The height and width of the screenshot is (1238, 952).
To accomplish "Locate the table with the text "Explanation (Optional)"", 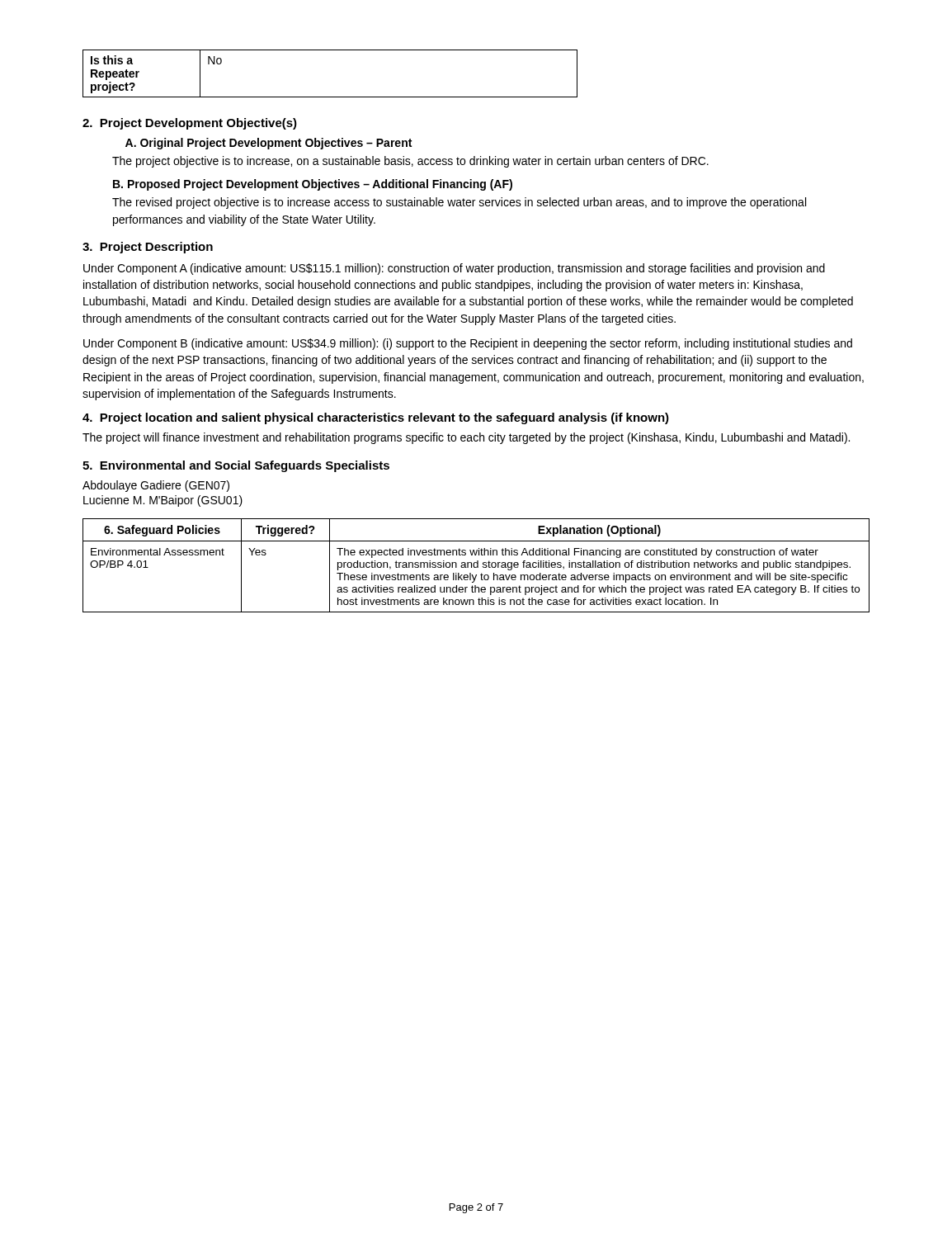I will pos(476,565).
